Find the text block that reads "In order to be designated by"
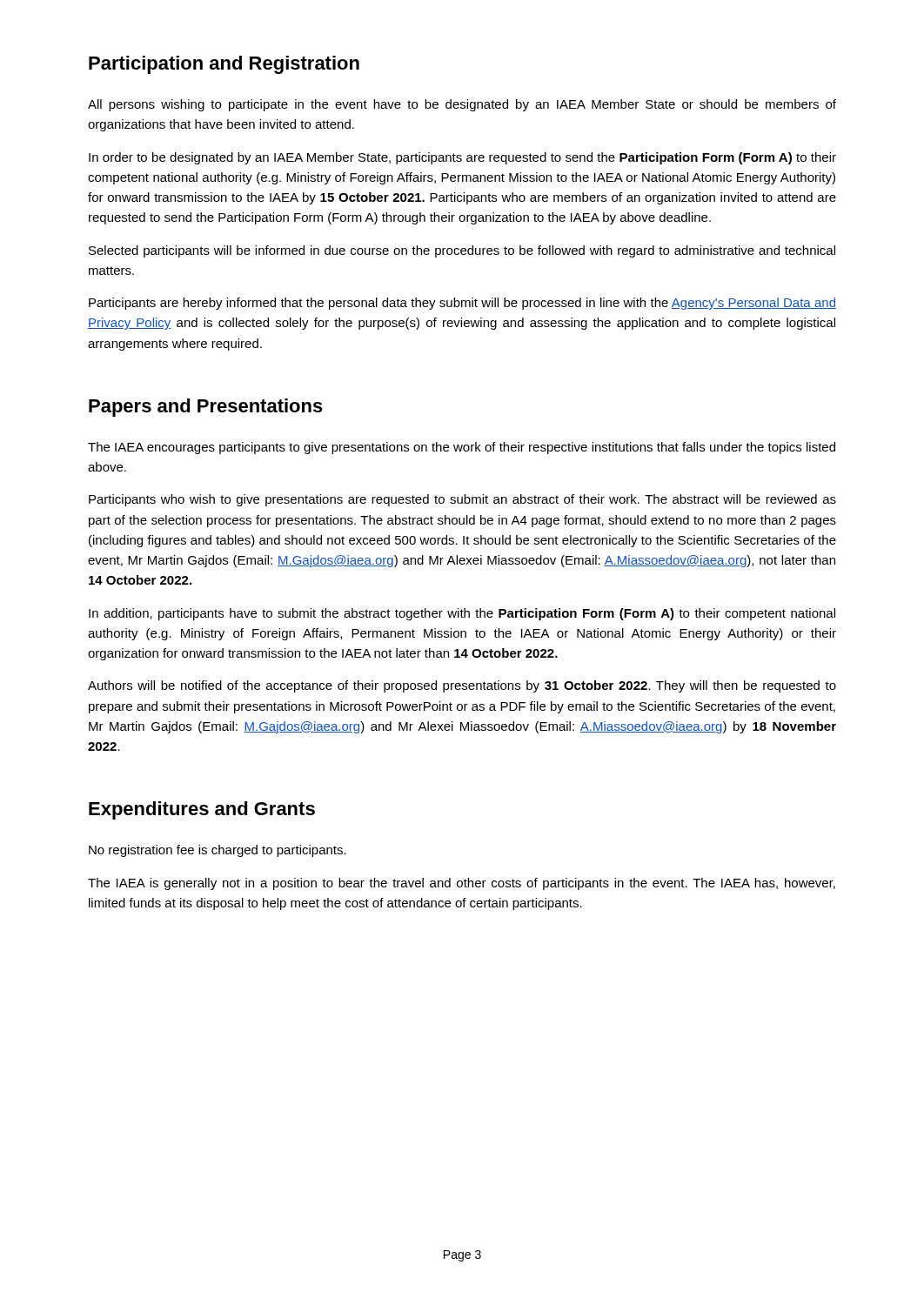The height and width of the screenshot is (1305, 924). click(x=462, y=187)
